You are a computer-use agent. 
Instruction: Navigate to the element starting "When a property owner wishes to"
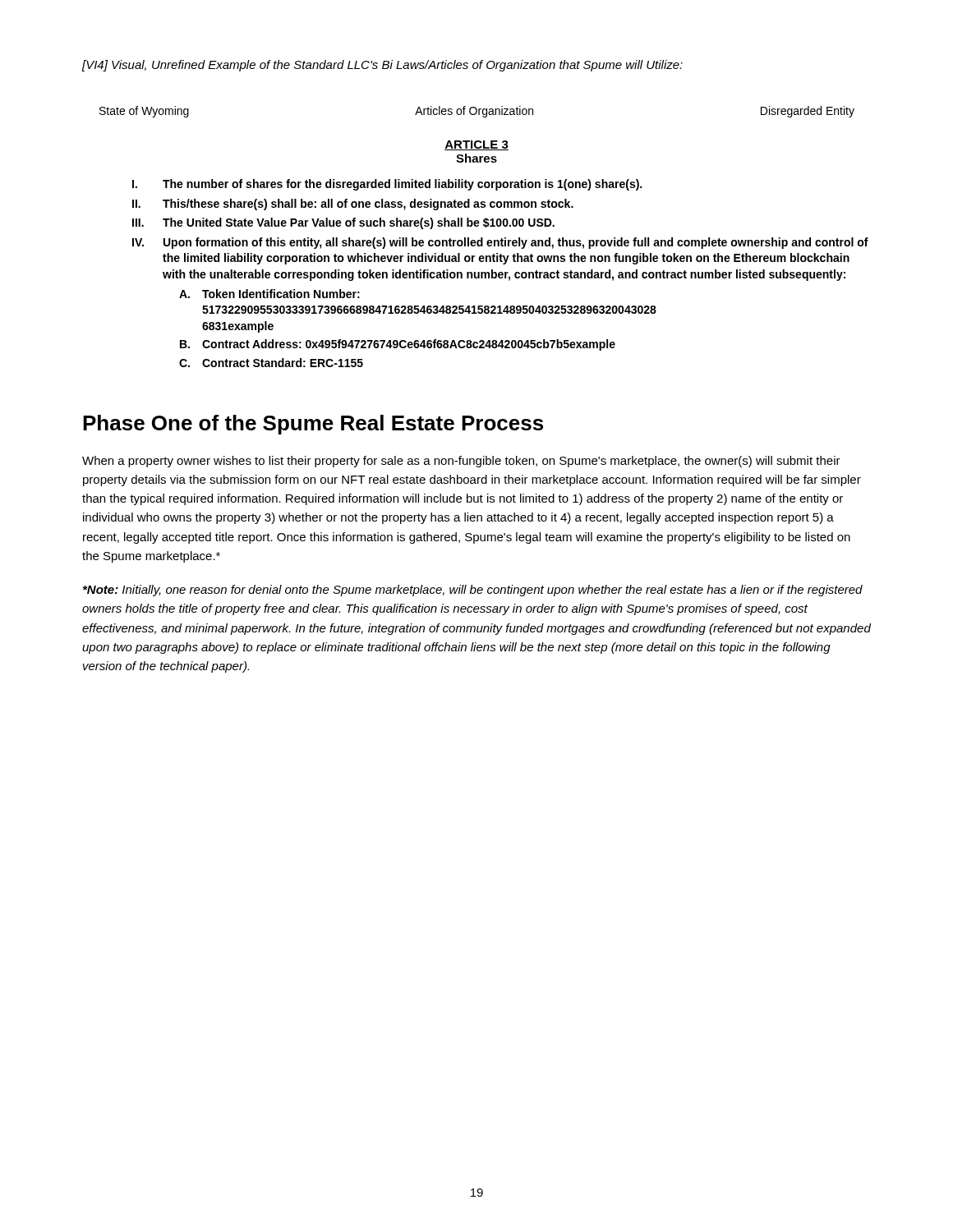[471, 508]
